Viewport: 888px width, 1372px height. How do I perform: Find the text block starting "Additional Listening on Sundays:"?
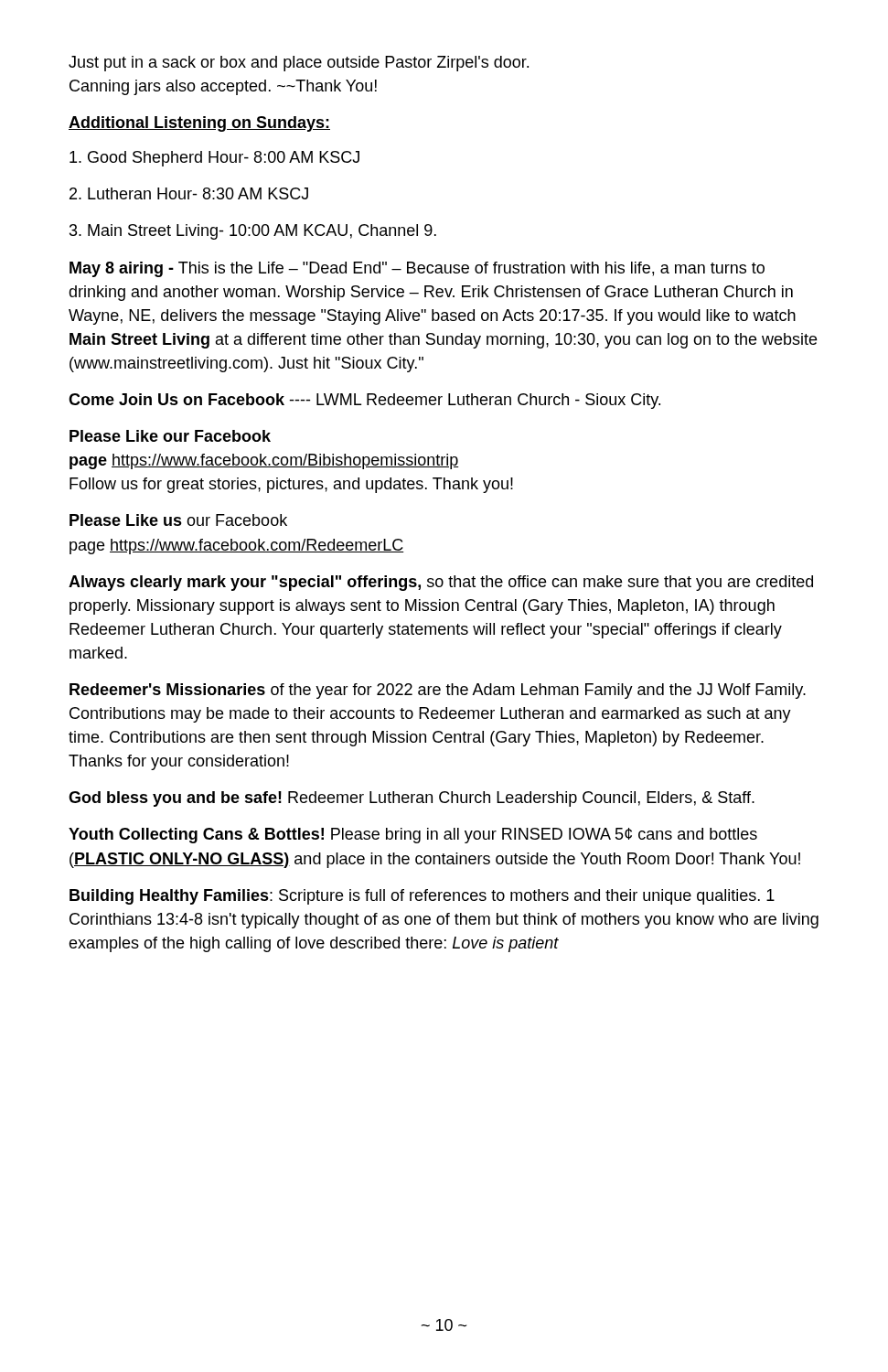click(x=199, y=123)
